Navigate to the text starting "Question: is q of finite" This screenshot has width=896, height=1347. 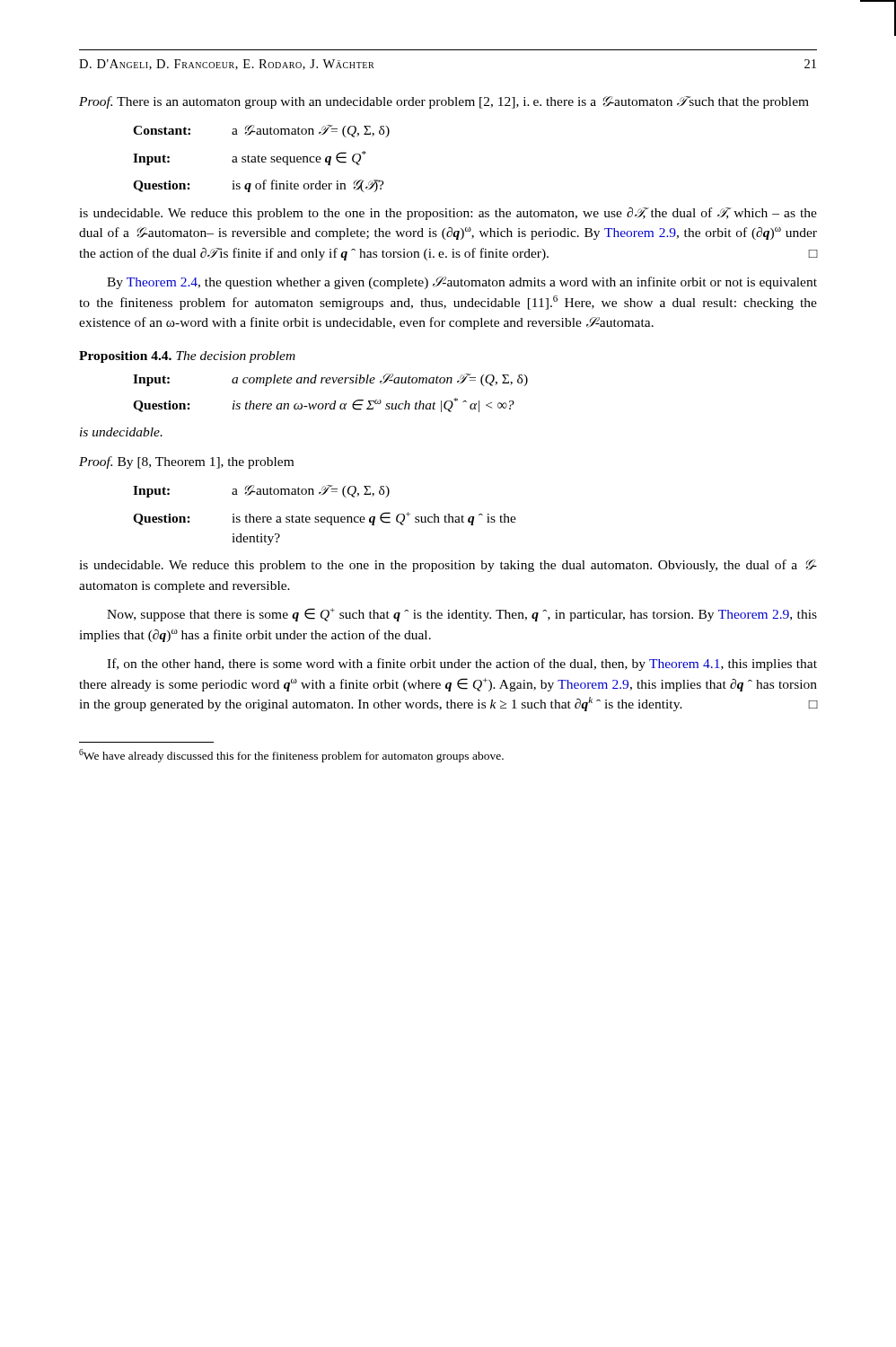coord(259,186)
